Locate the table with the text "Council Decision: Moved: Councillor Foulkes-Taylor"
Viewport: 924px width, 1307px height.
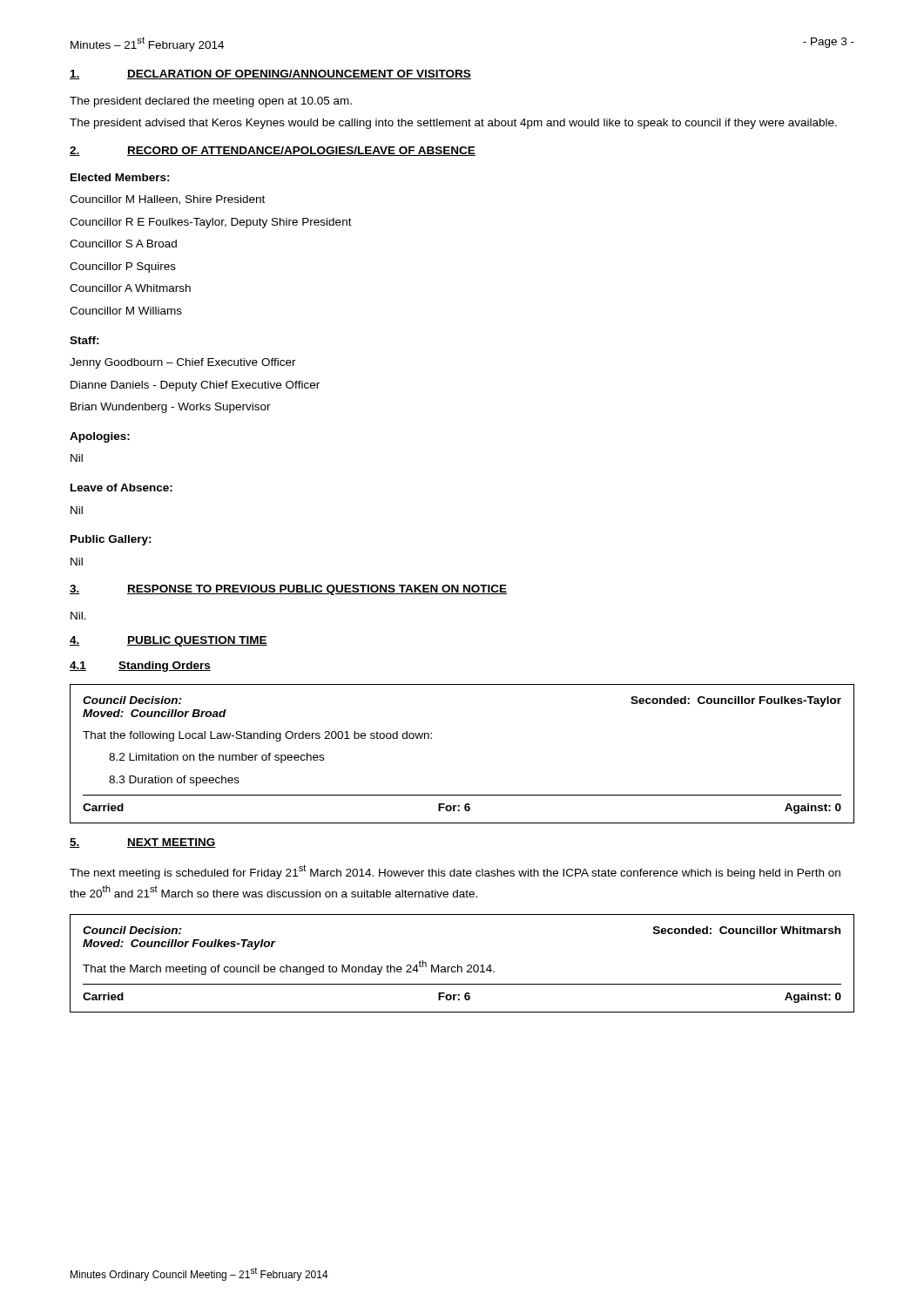point(462,963)
